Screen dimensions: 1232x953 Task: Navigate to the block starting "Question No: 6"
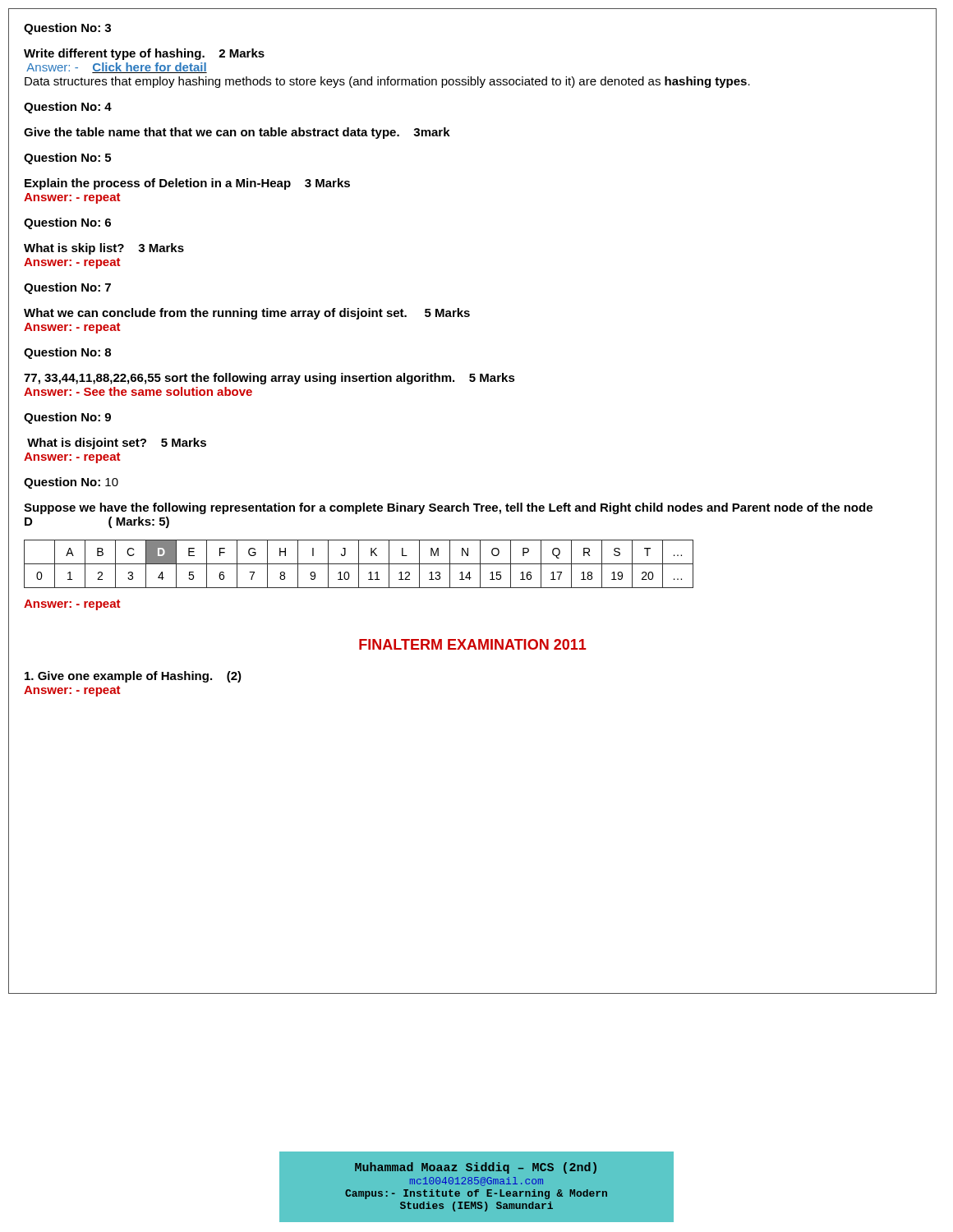68,222
